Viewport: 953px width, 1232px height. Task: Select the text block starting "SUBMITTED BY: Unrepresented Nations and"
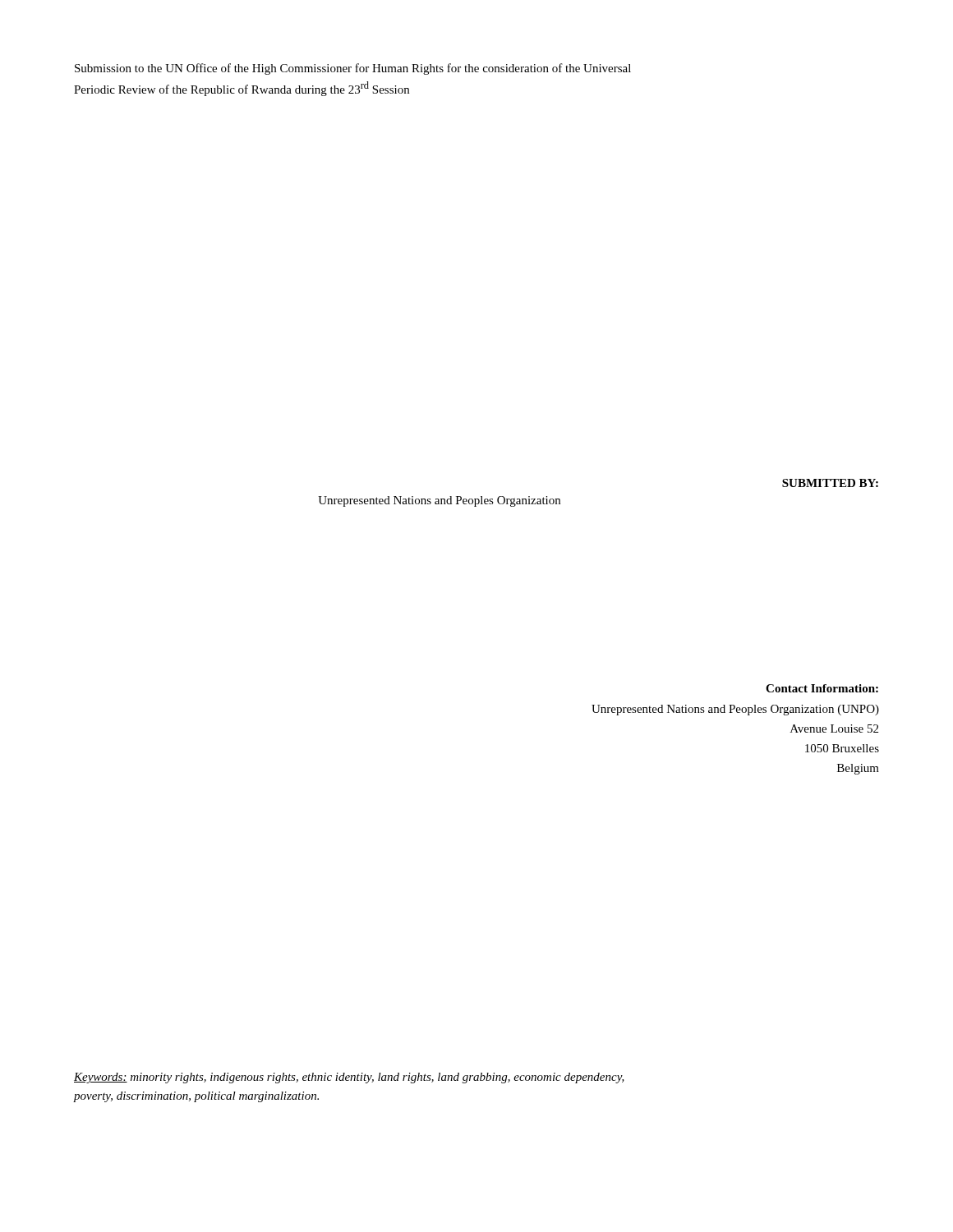[x=440, y=492]
